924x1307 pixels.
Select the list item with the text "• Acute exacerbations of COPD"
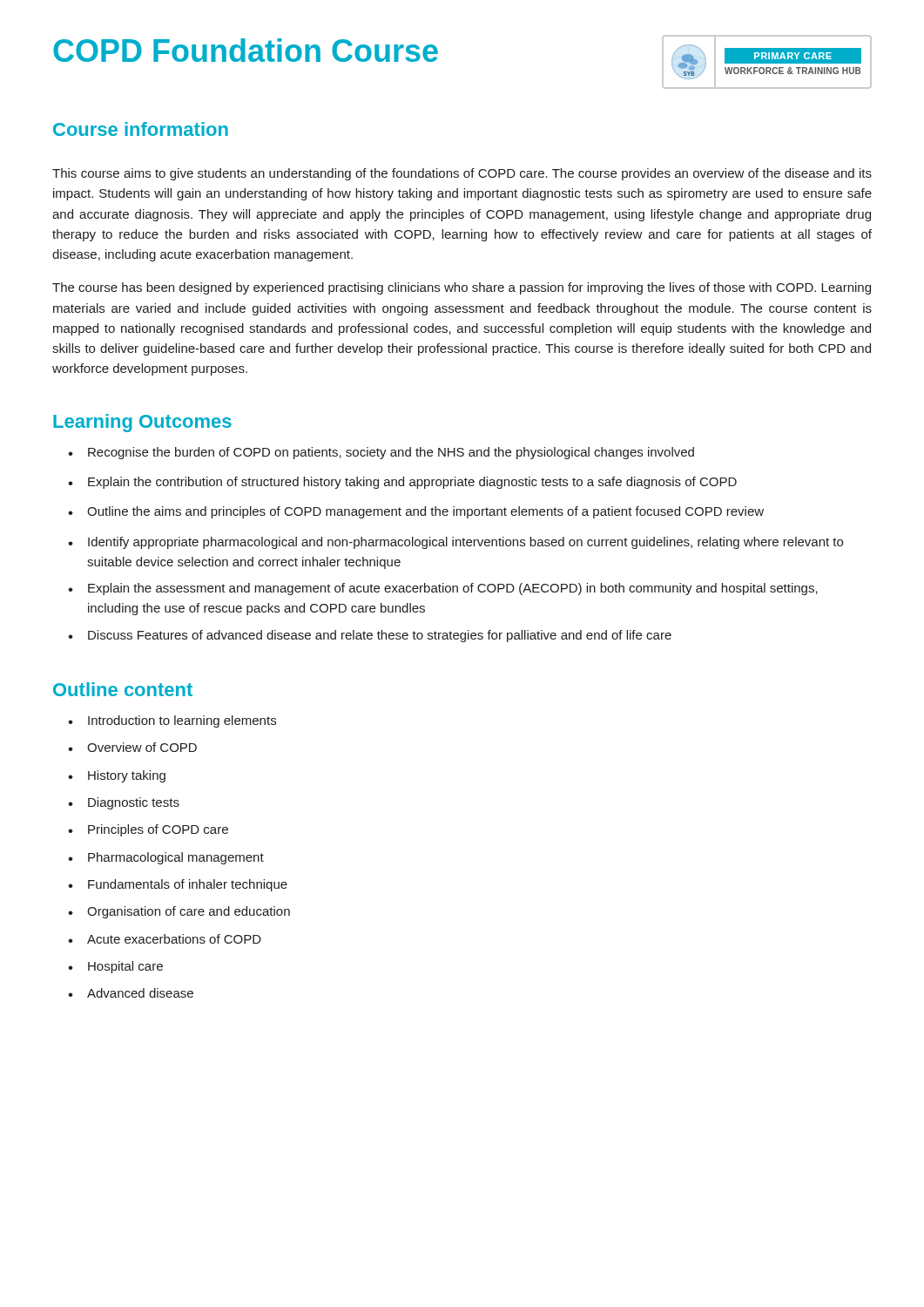click(165, 939)
